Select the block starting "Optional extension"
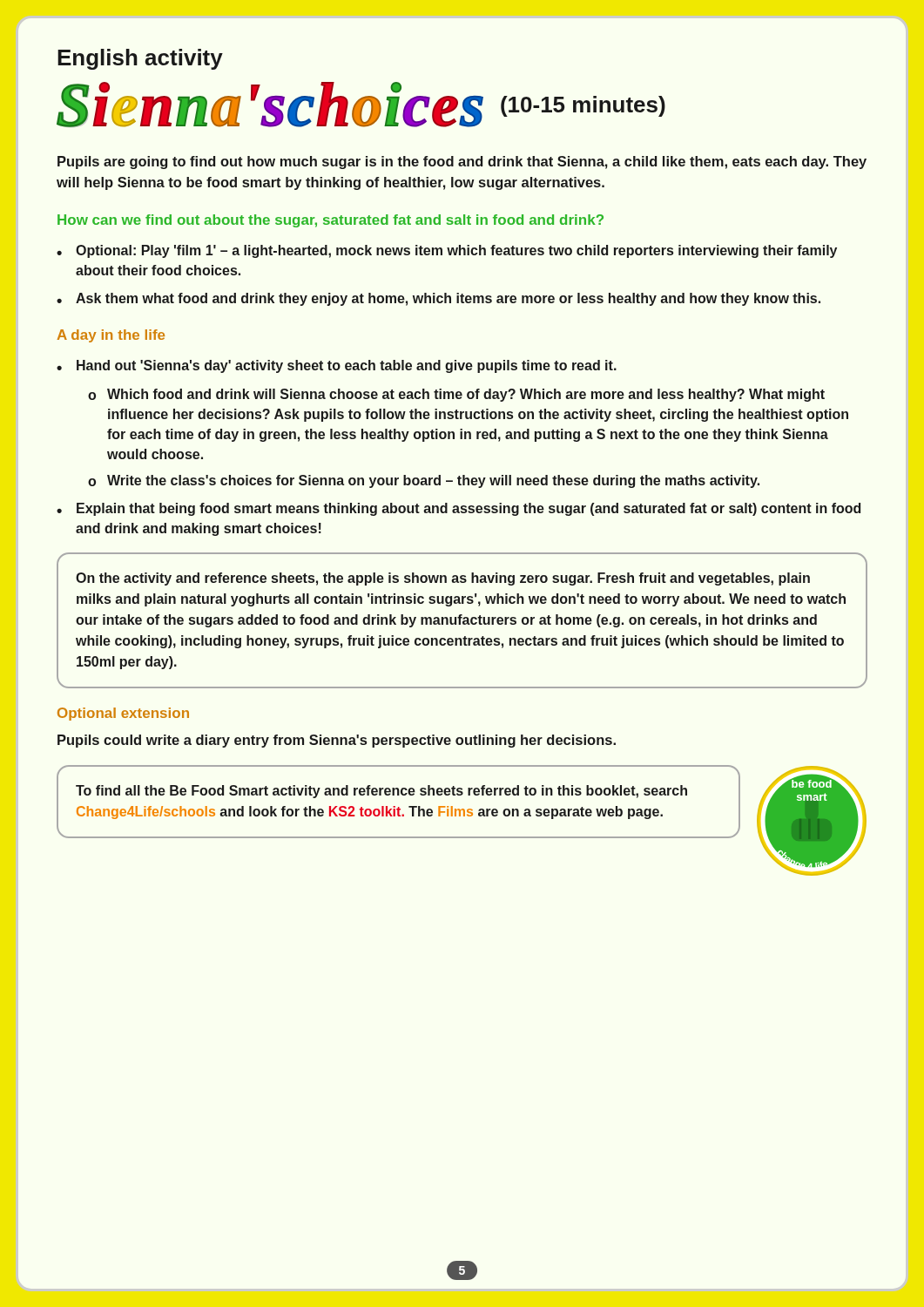The width and height of the screenshot is (924, 1307). pyautogui.click(x=123, y=713)
